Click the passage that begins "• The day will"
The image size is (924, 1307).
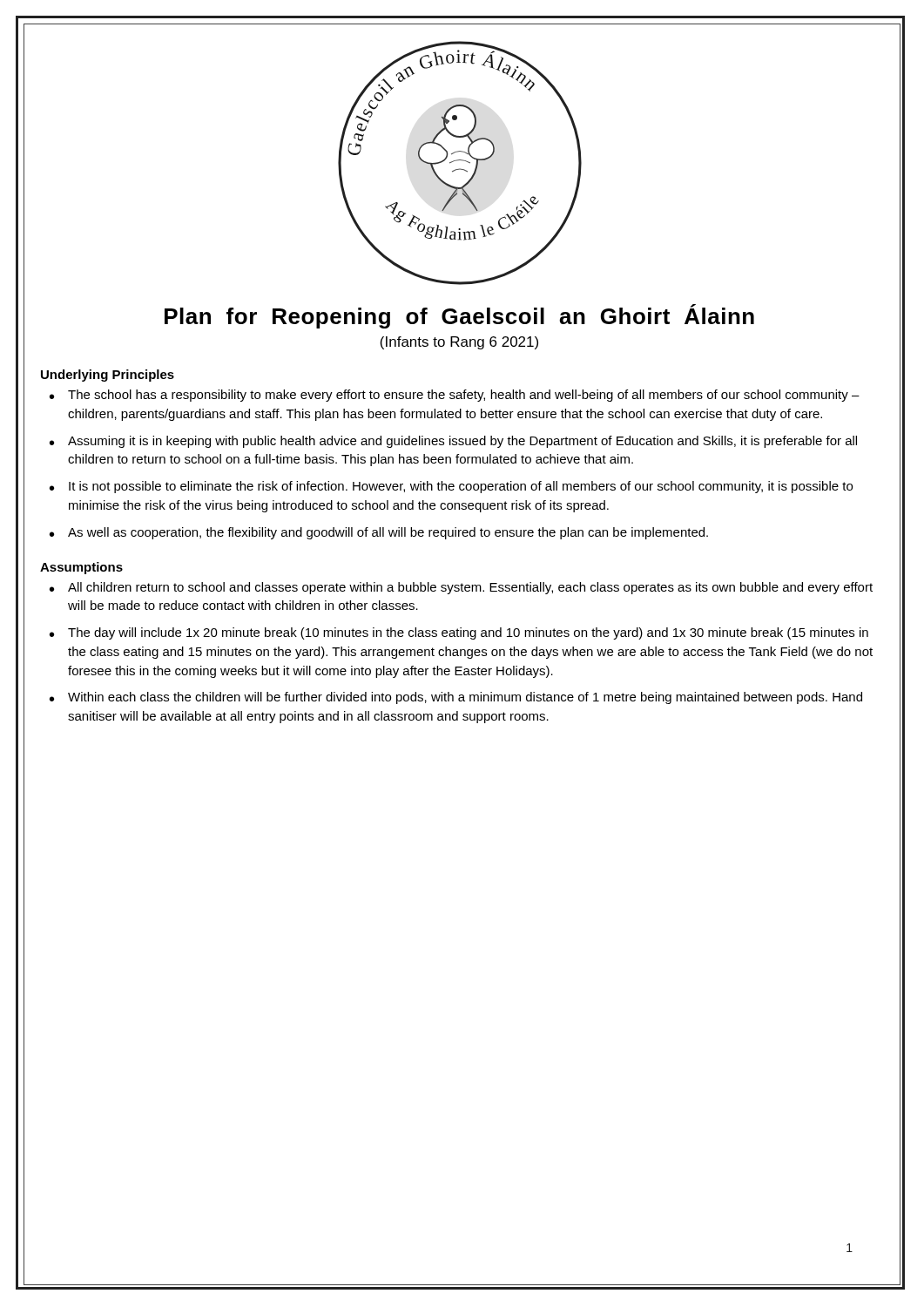click(x=464, y=651)
